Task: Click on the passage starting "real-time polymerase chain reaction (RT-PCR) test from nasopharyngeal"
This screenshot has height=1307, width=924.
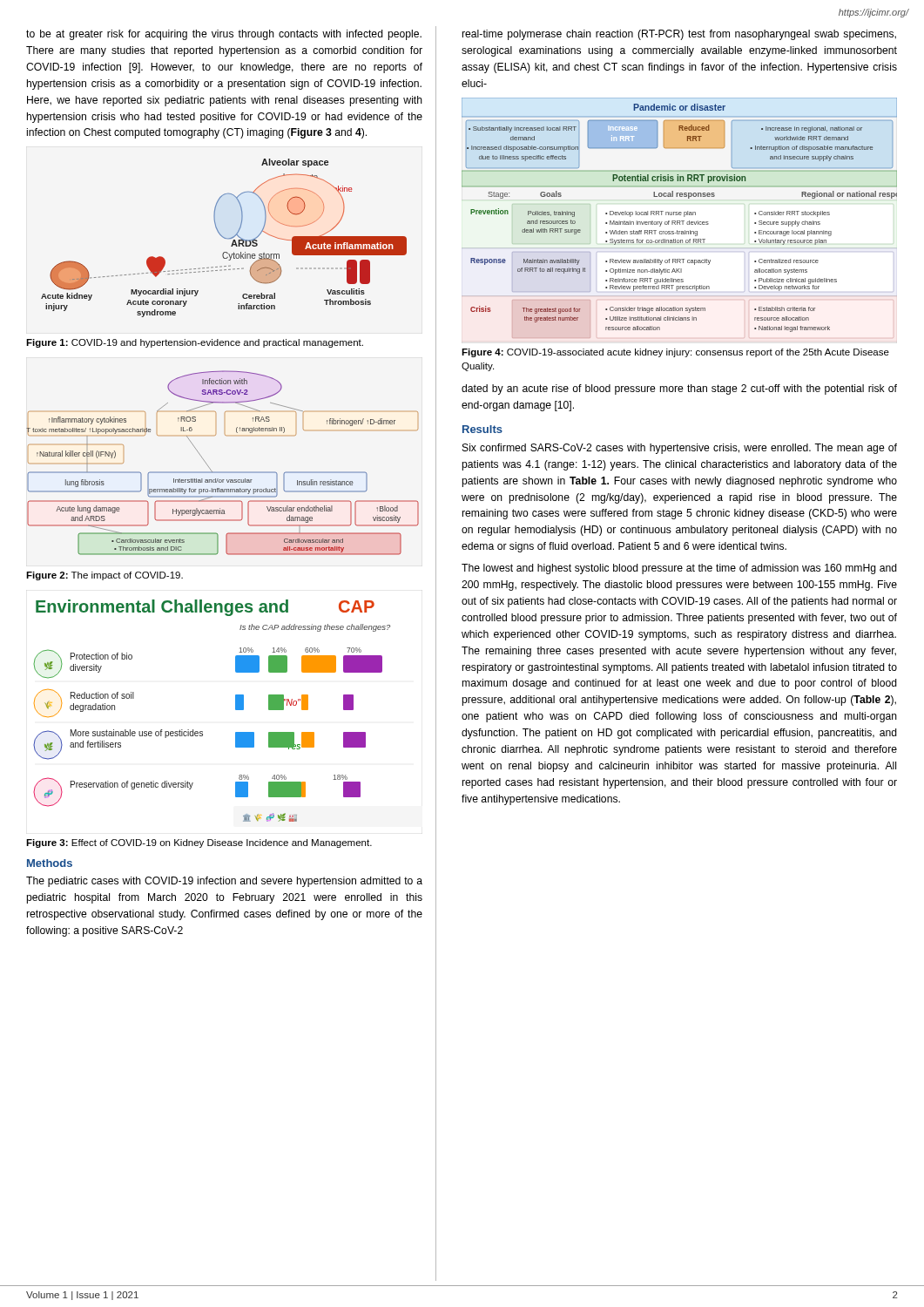Action: coord(679,59)
